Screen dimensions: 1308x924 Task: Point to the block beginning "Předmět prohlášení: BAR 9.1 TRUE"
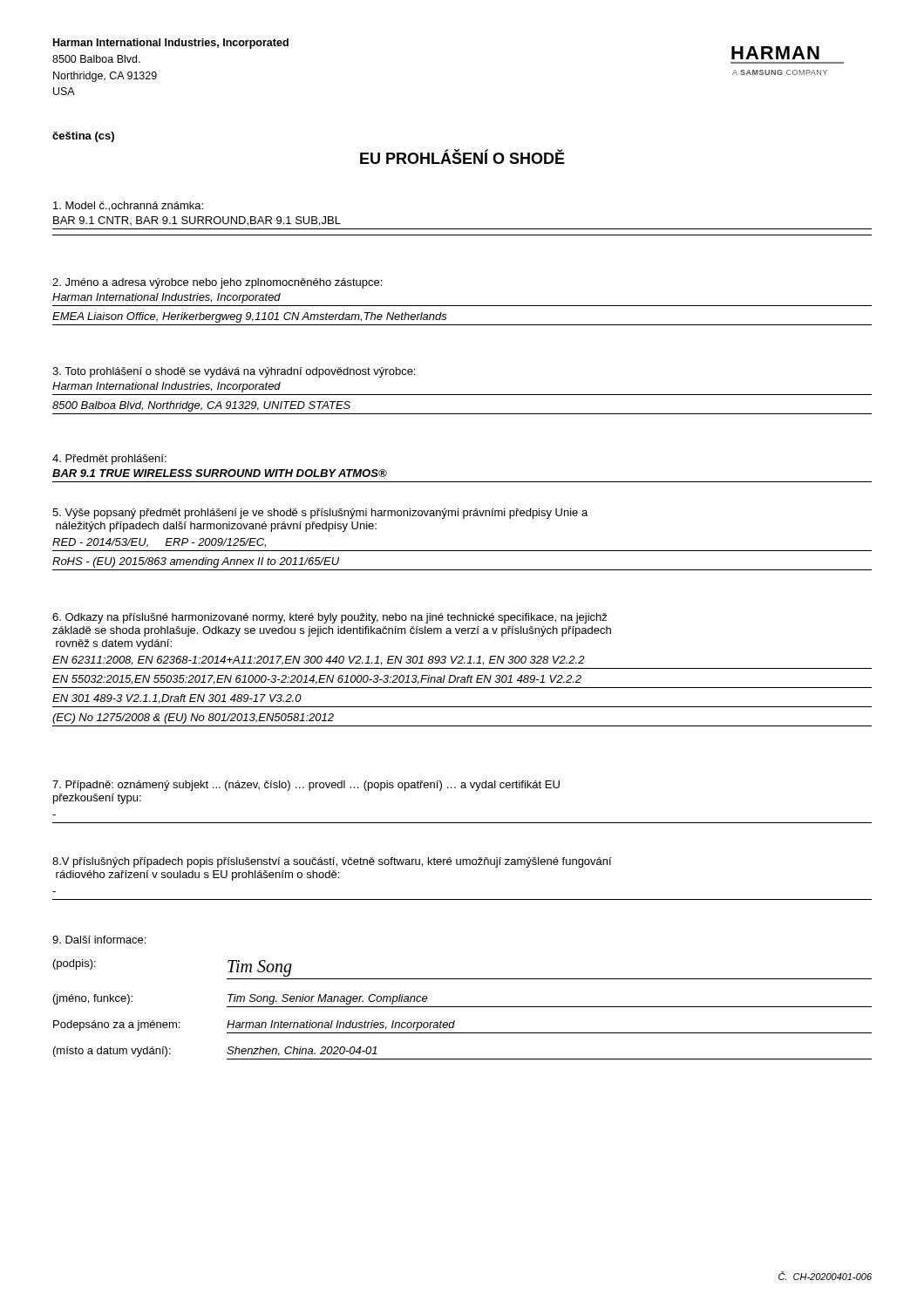tap(109, 460)
